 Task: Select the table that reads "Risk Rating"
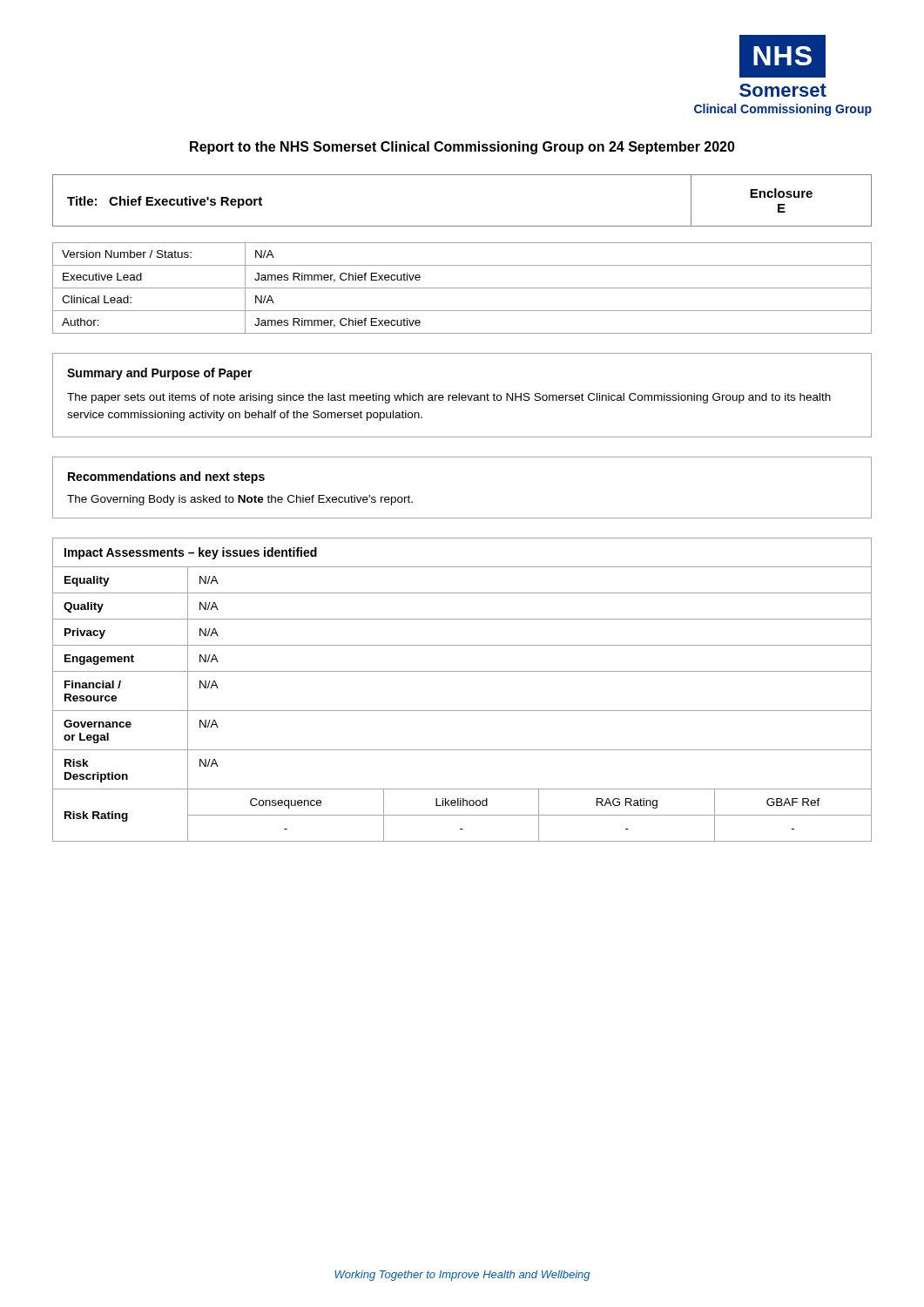click(462, 689)
